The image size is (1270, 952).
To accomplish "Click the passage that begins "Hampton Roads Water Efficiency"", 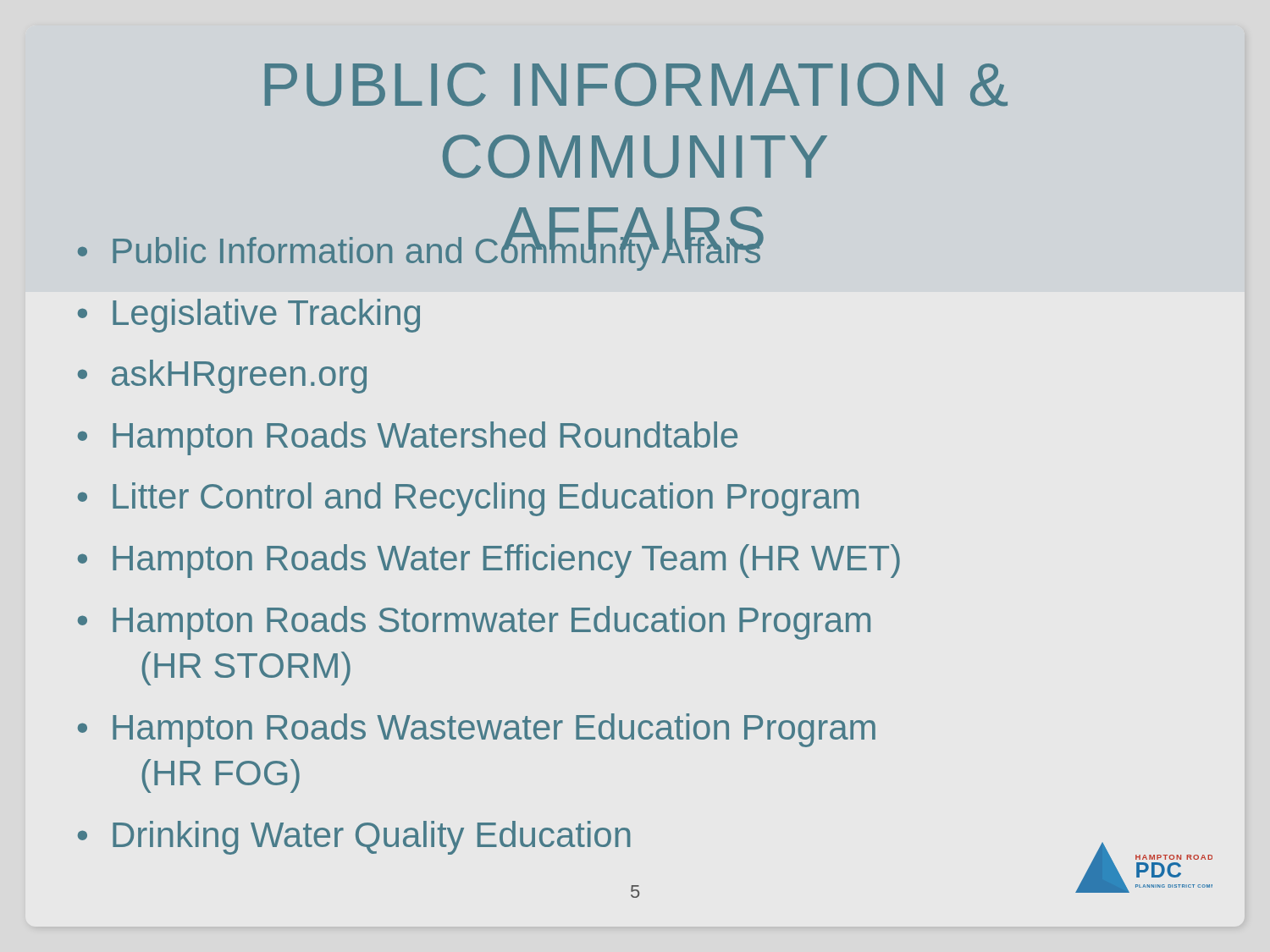I will (506, 558).
